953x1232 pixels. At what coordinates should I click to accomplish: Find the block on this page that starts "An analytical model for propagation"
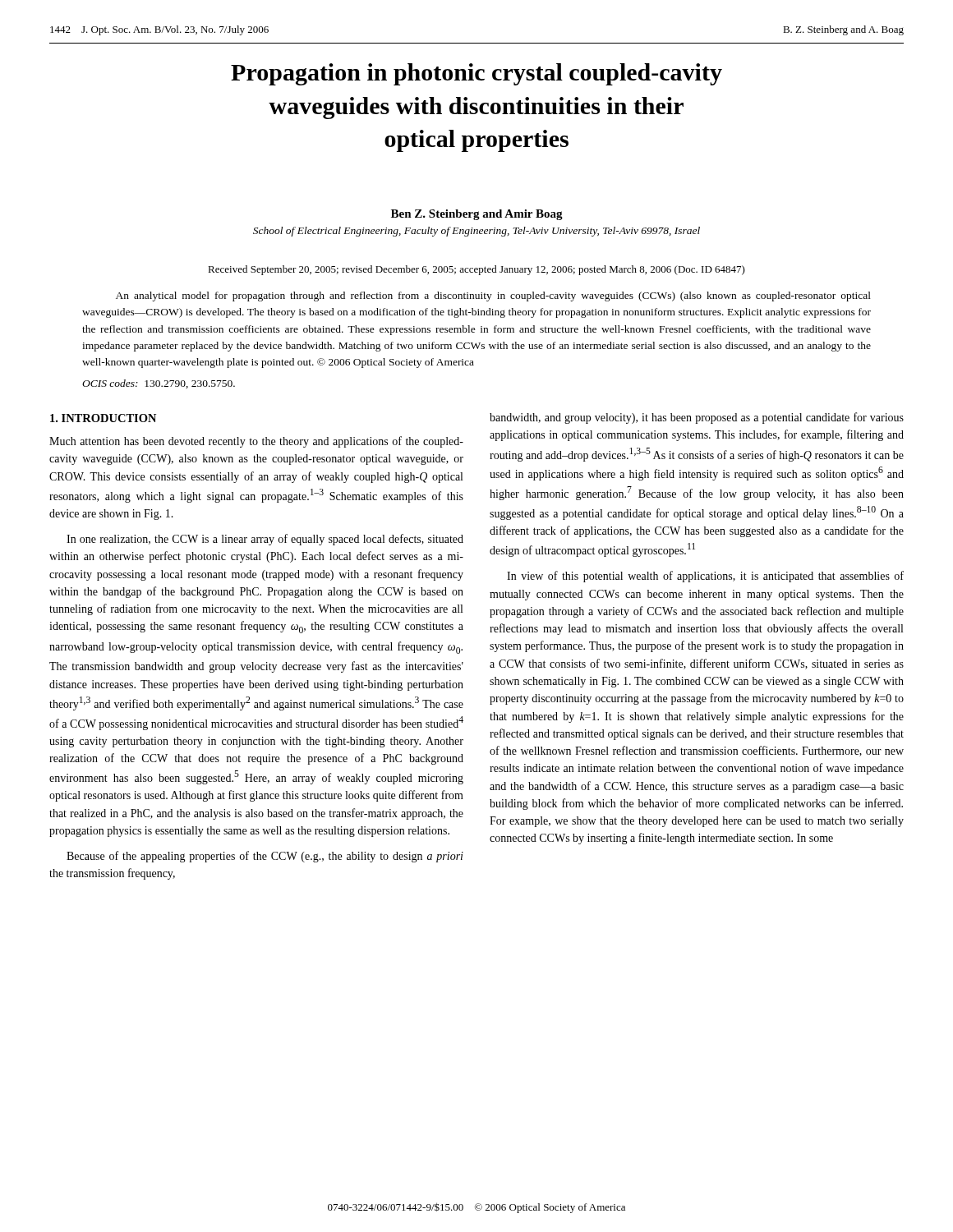point(476,339)
